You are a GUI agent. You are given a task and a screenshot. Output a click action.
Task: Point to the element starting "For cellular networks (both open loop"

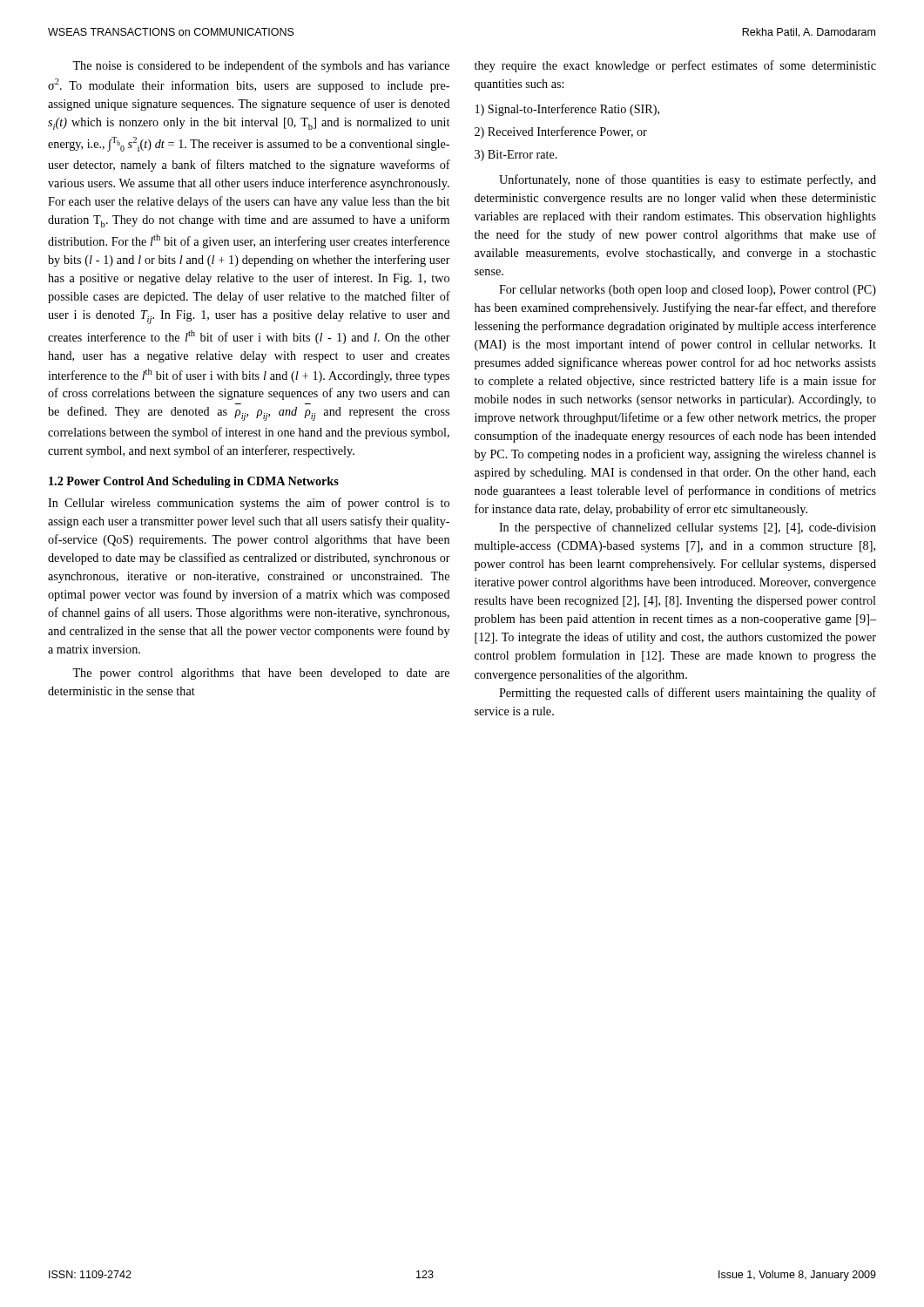pos(675,400)
